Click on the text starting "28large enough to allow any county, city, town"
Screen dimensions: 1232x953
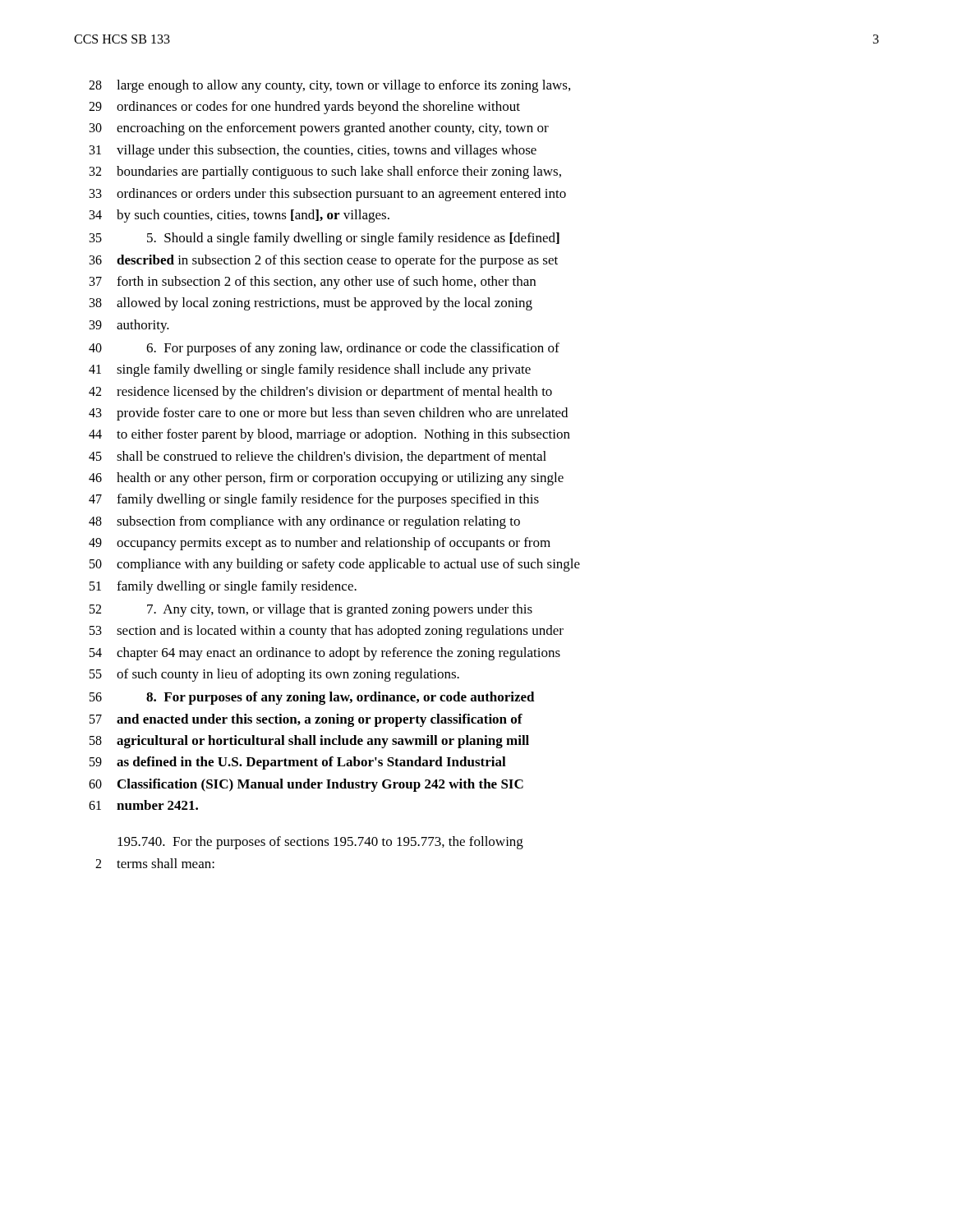tap(476, 150)
